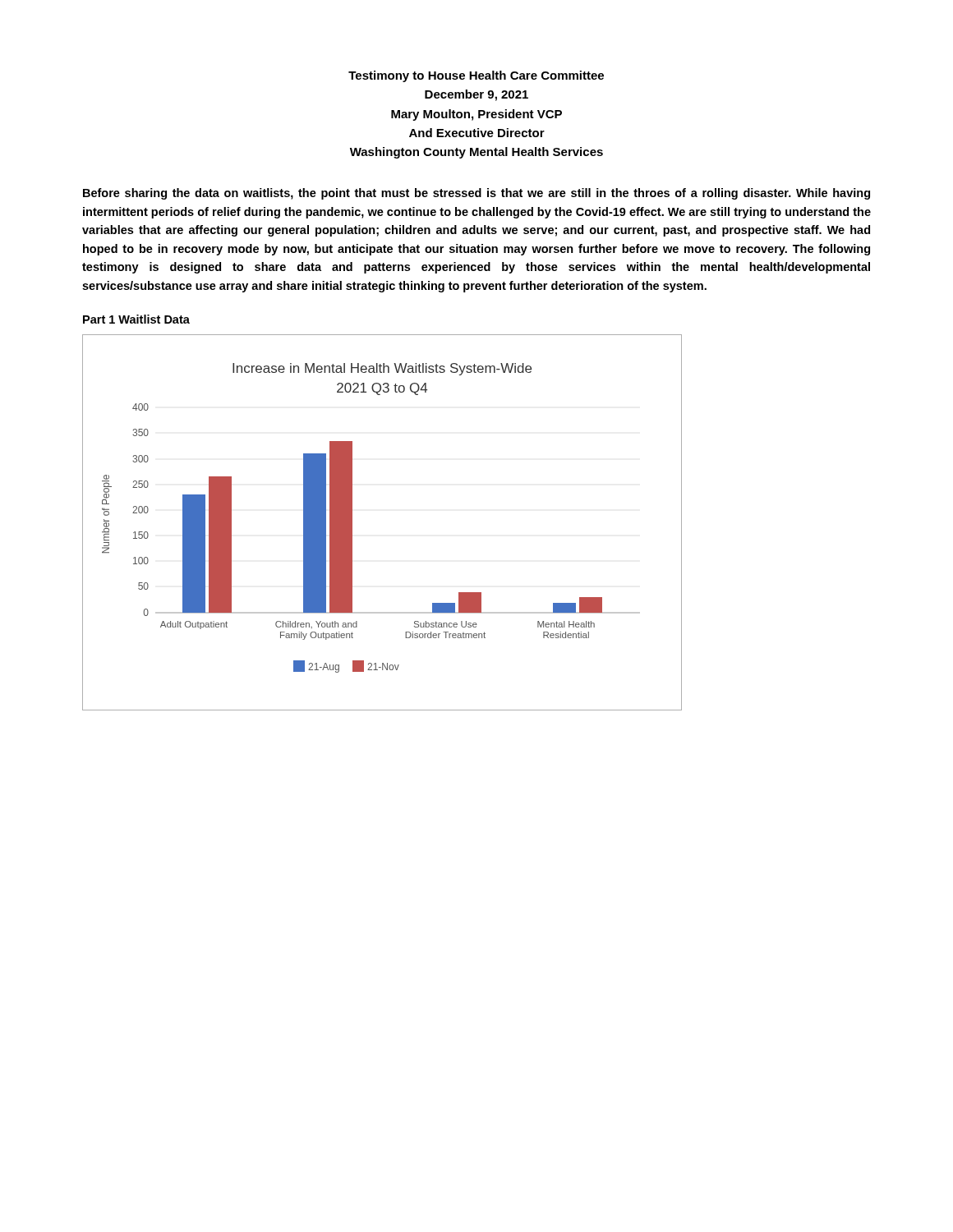This screenshot has height=1232, width=953.
Task: Click on the section header that says "Part 1 Waitlist Data"
Action: point(136,320)
